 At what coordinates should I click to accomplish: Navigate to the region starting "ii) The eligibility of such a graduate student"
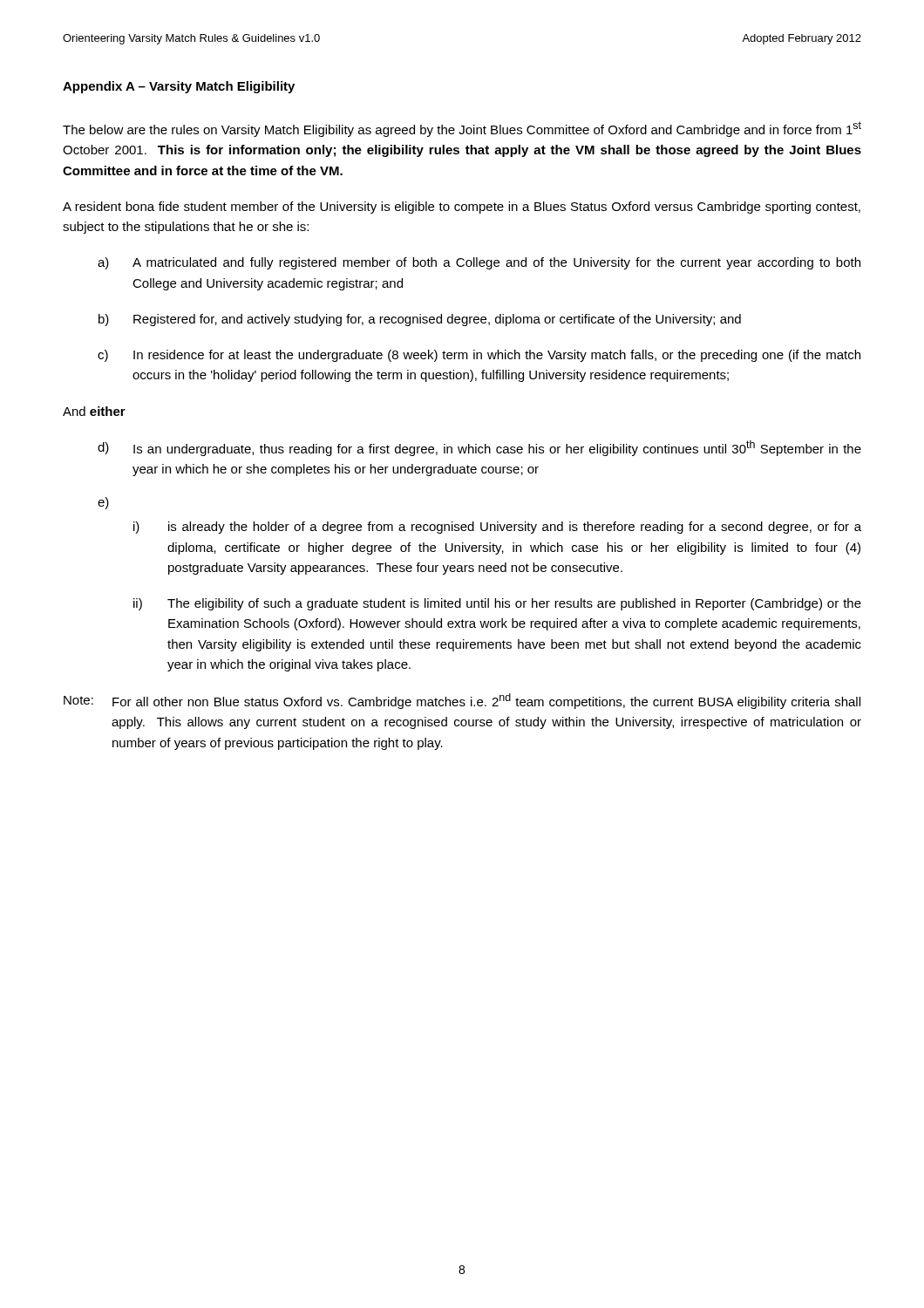pyautogui.click(x=497, y=633)
